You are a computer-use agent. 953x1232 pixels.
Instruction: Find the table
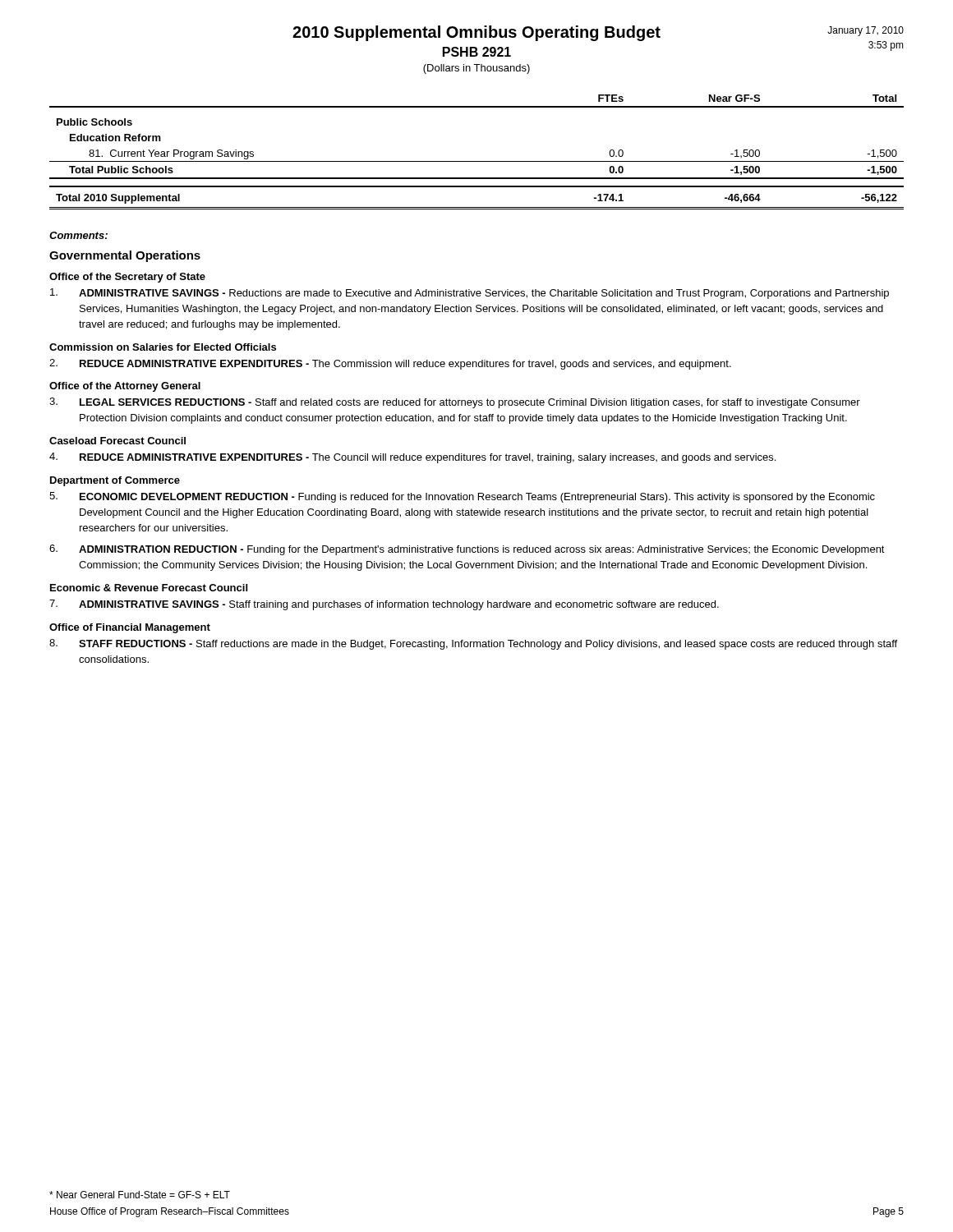tap(476, 150)
